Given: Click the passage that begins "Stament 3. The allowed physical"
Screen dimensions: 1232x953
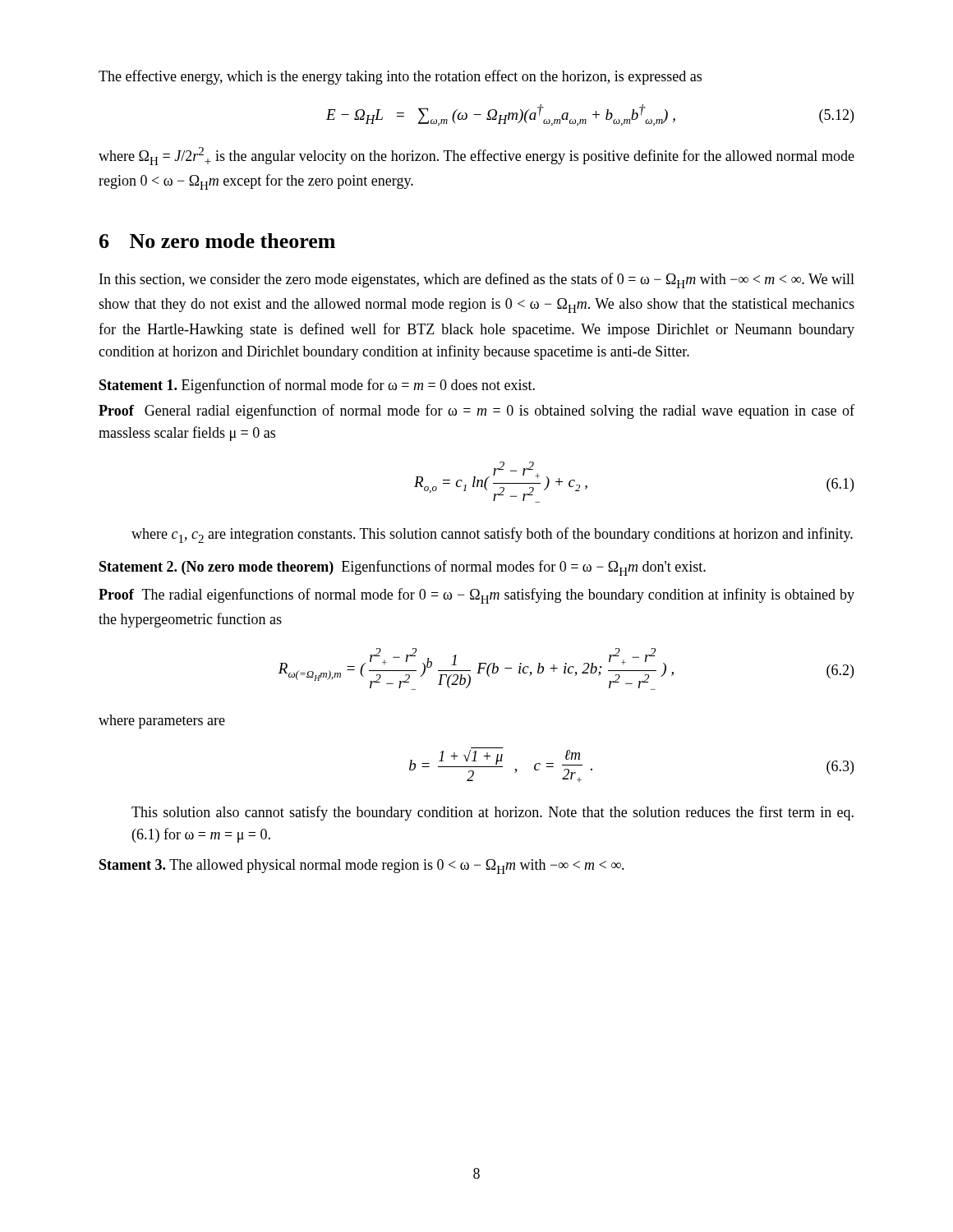Looking at the screenshot, I should pyautogui.click(x=476, y=866).
